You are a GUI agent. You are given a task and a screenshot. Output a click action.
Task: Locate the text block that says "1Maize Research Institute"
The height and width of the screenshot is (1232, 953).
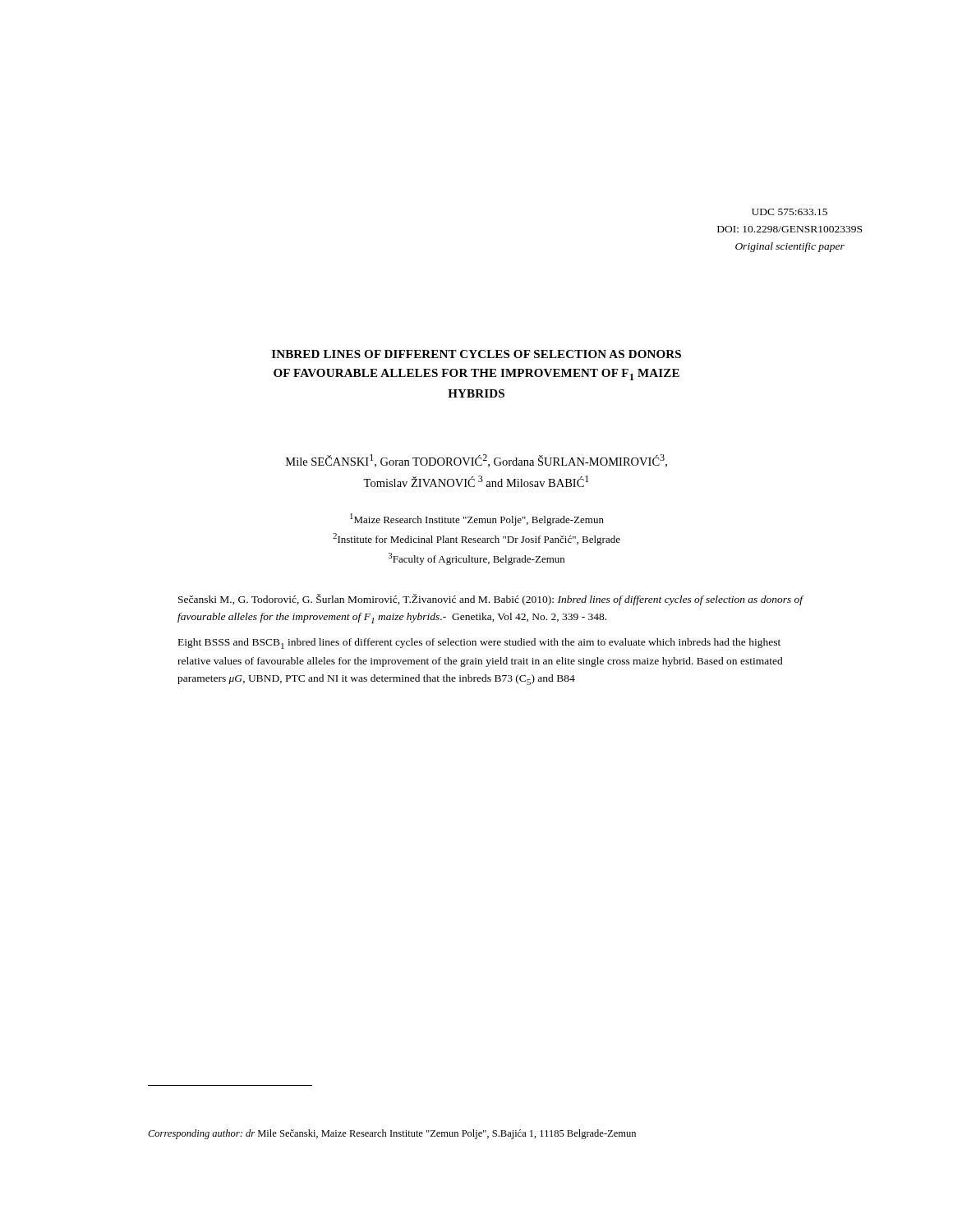[476, 538]
